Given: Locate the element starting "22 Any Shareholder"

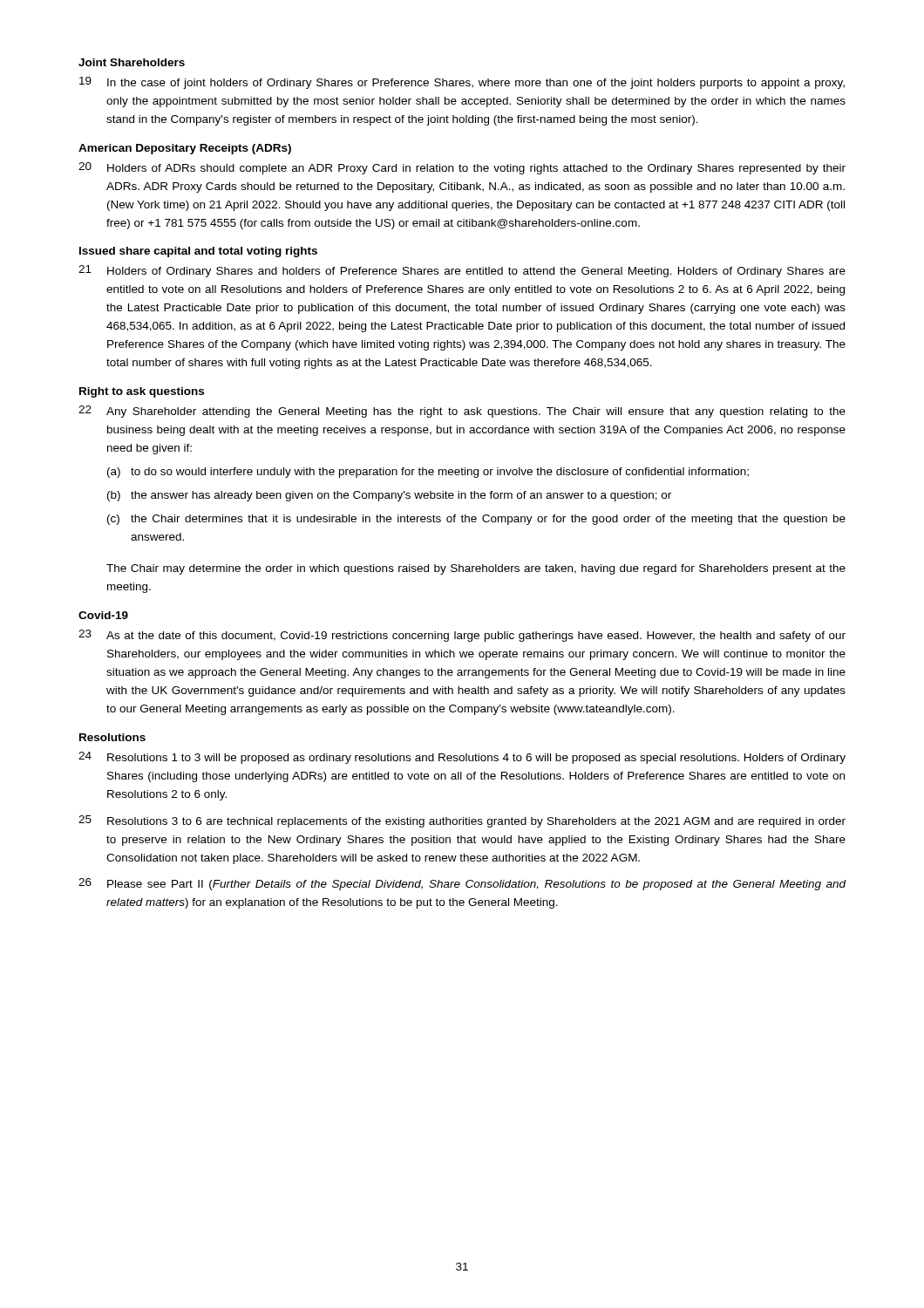Looking at the screenshot, I should [x=462, y=477].
